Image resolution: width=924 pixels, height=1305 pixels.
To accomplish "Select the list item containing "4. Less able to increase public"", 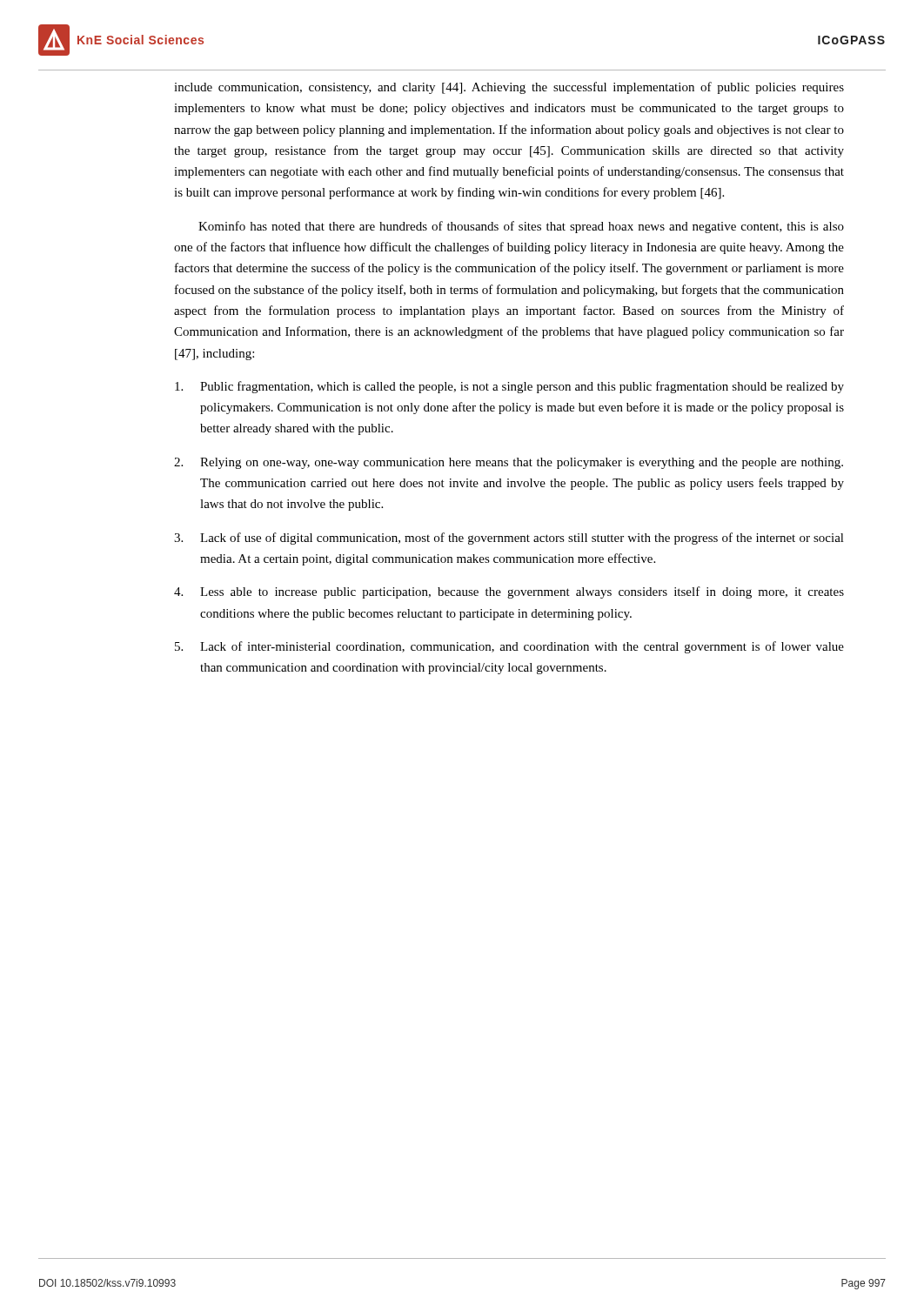I will click(509, 603).
